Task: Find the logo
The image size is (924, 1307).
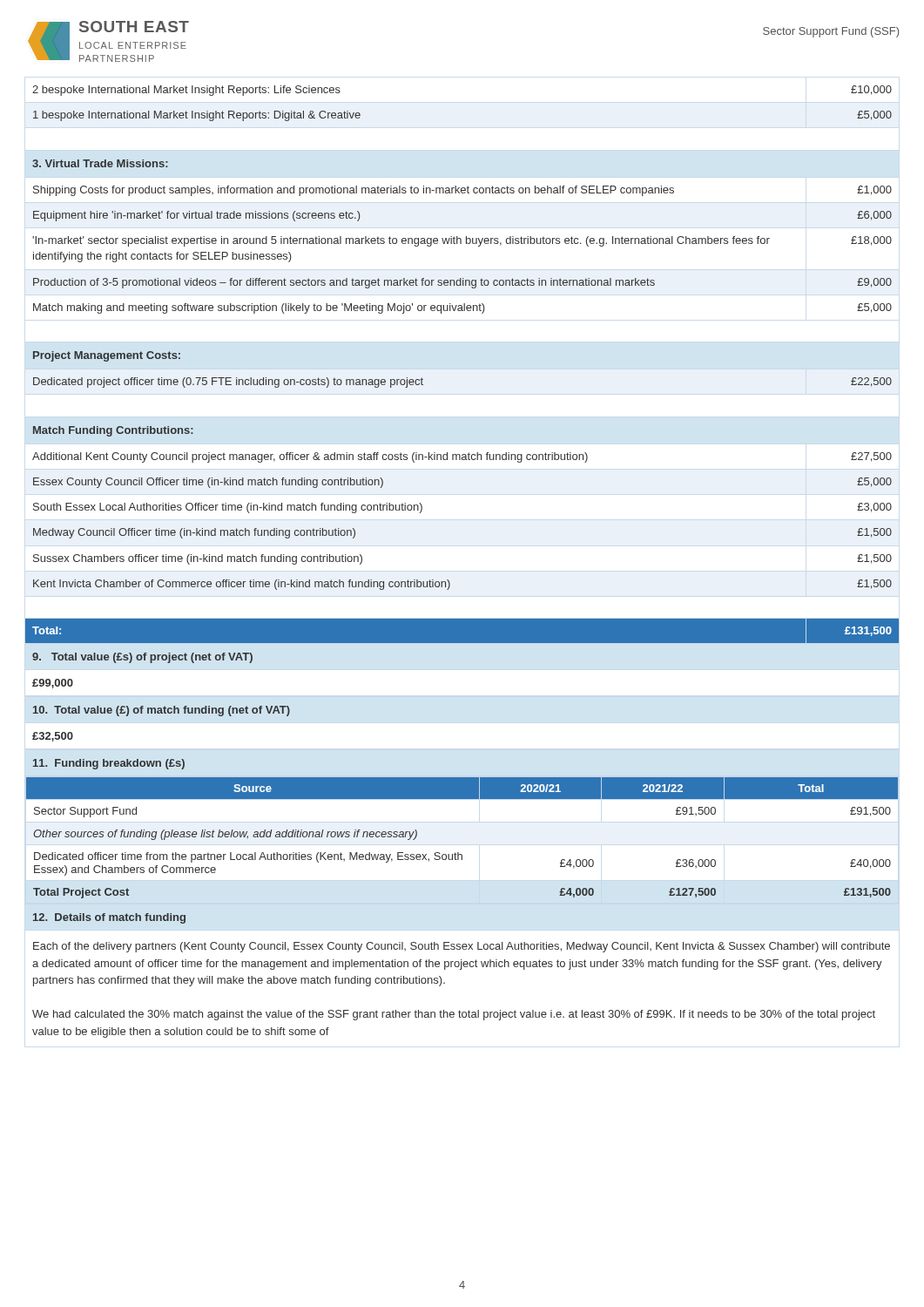Action: (107, 41)
